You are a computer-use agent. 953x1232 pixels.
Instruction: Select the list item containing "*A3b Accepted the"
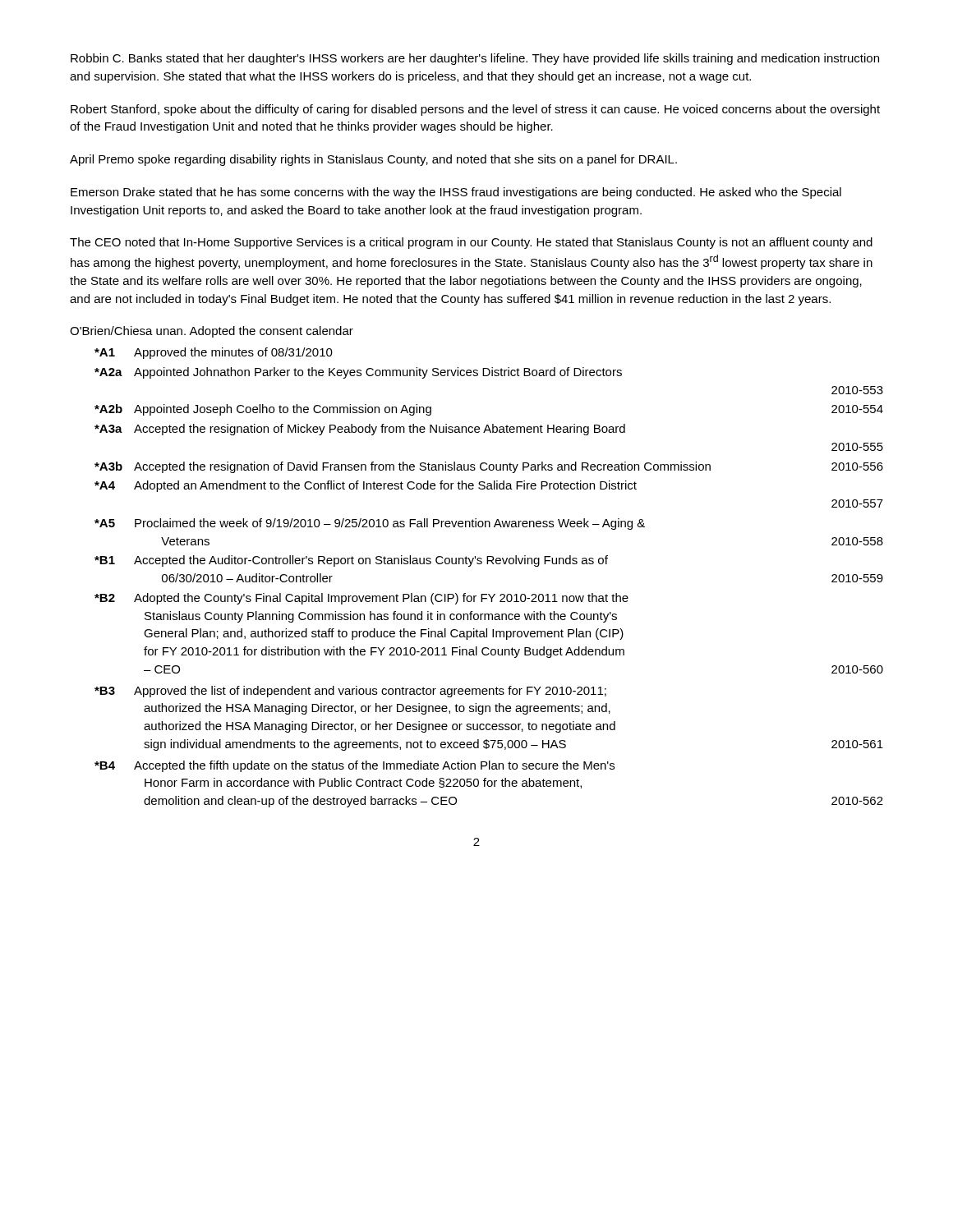click(x=476, y=466)
